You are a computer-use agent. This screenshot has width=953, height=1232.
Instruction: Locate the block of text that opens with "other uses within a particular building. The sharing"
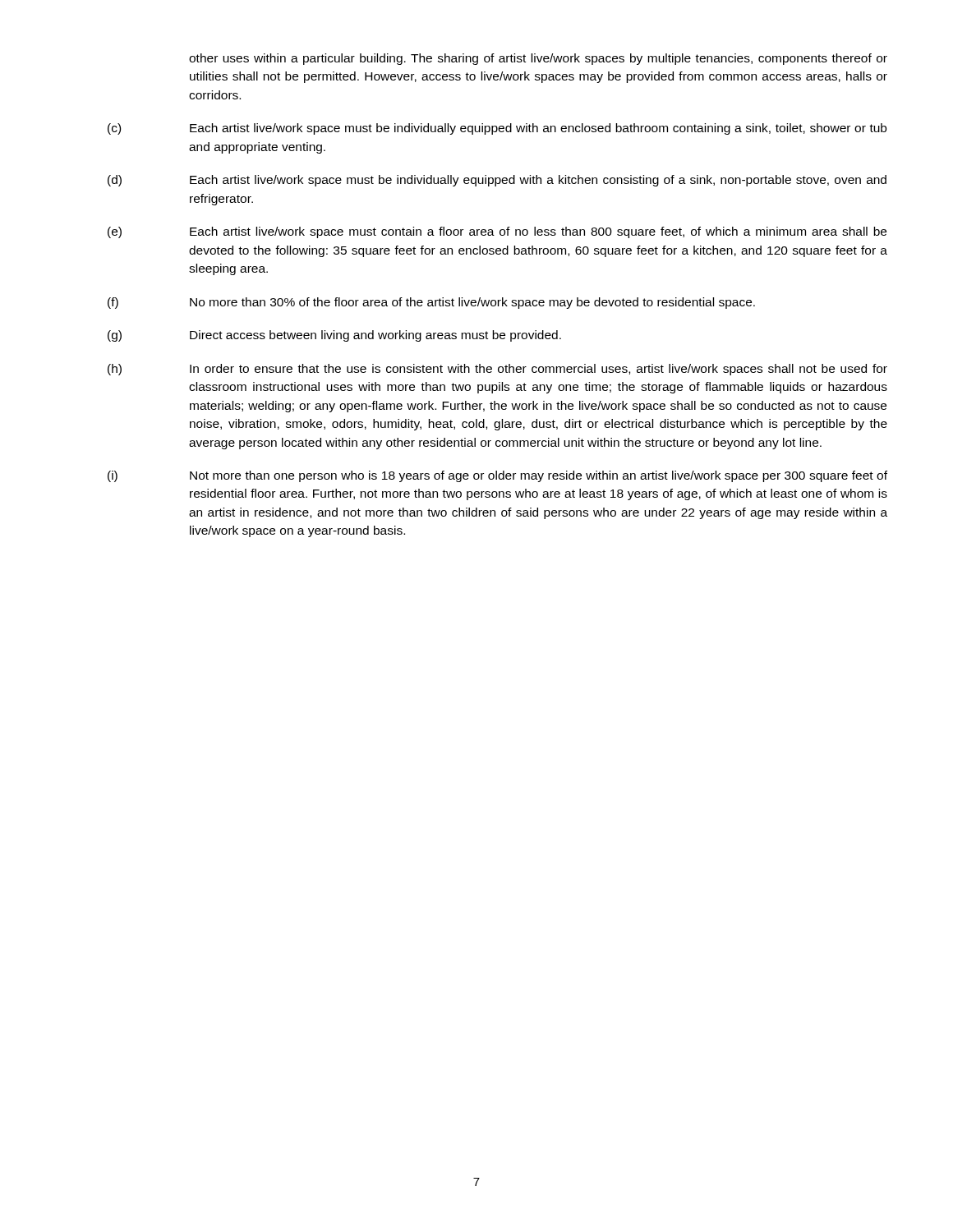(x=538, y=76)
